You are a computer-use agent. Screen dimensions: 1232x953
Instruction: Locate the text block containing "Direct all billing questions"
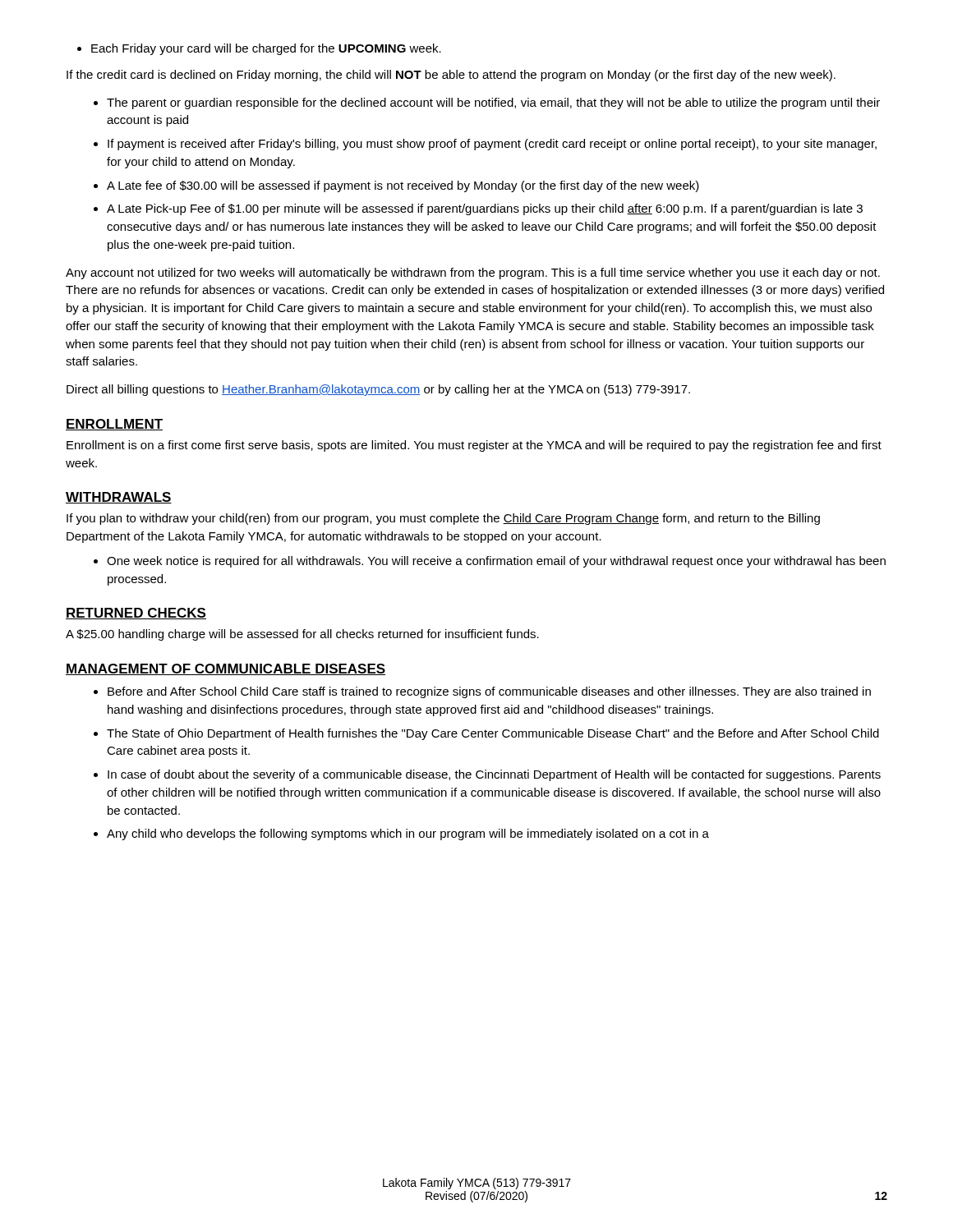(378, 389)
